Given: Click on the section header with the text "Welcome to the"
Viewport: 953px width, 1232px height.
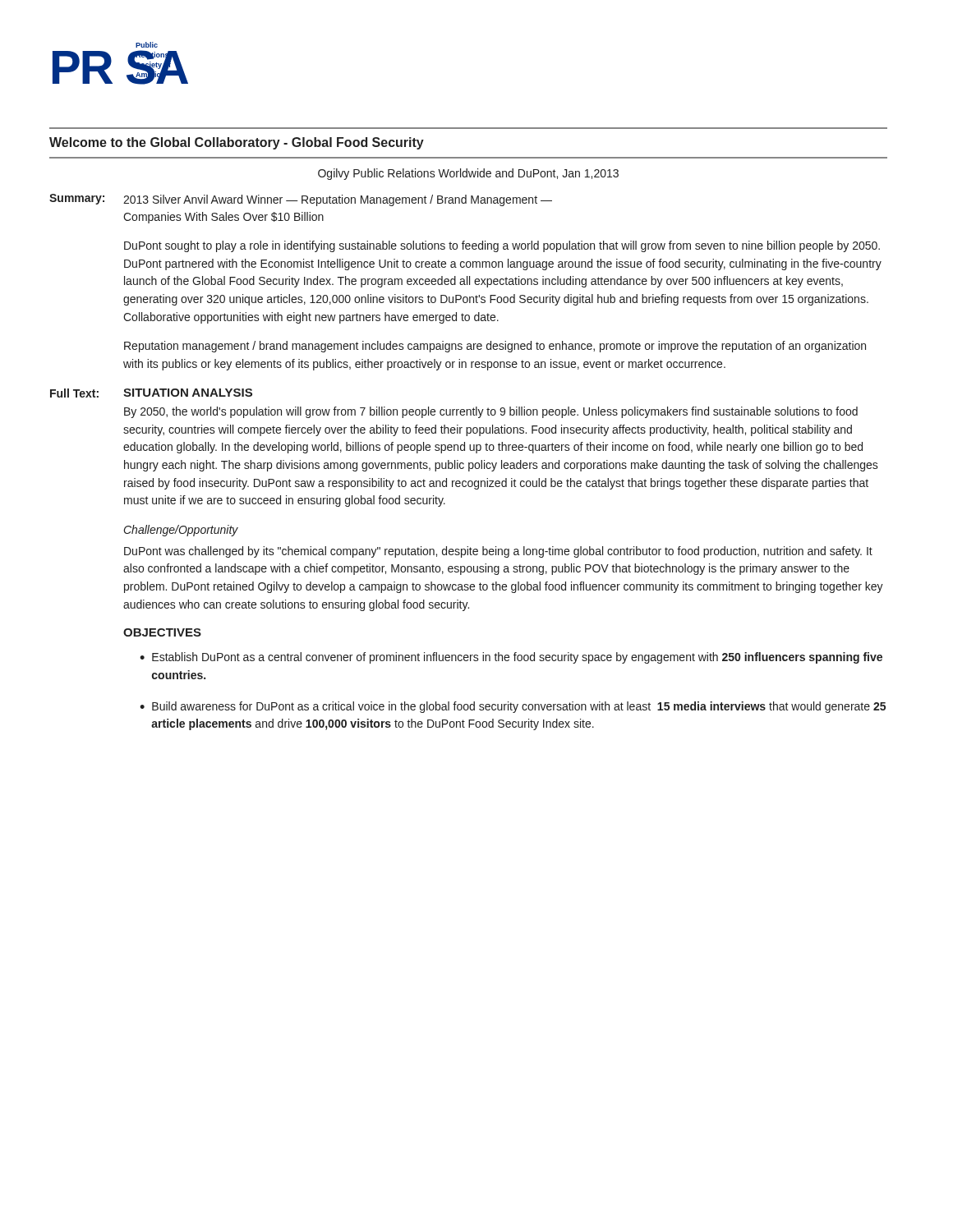Looking at the screenshot, I should (x=236, y=142).
